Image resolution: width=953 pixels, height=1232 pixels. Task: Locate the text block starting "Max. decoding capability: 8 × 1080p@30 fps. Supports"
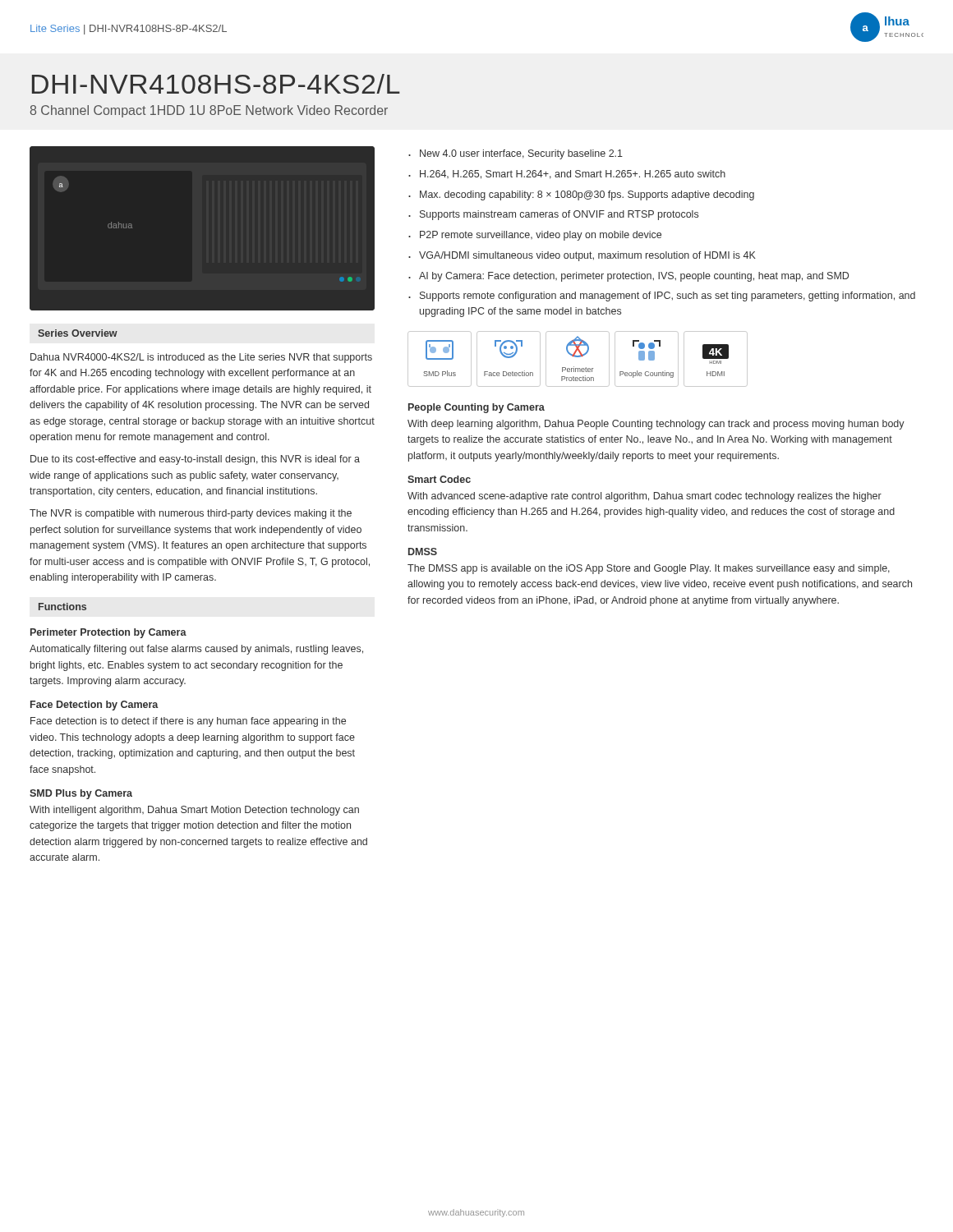(587, 194)
